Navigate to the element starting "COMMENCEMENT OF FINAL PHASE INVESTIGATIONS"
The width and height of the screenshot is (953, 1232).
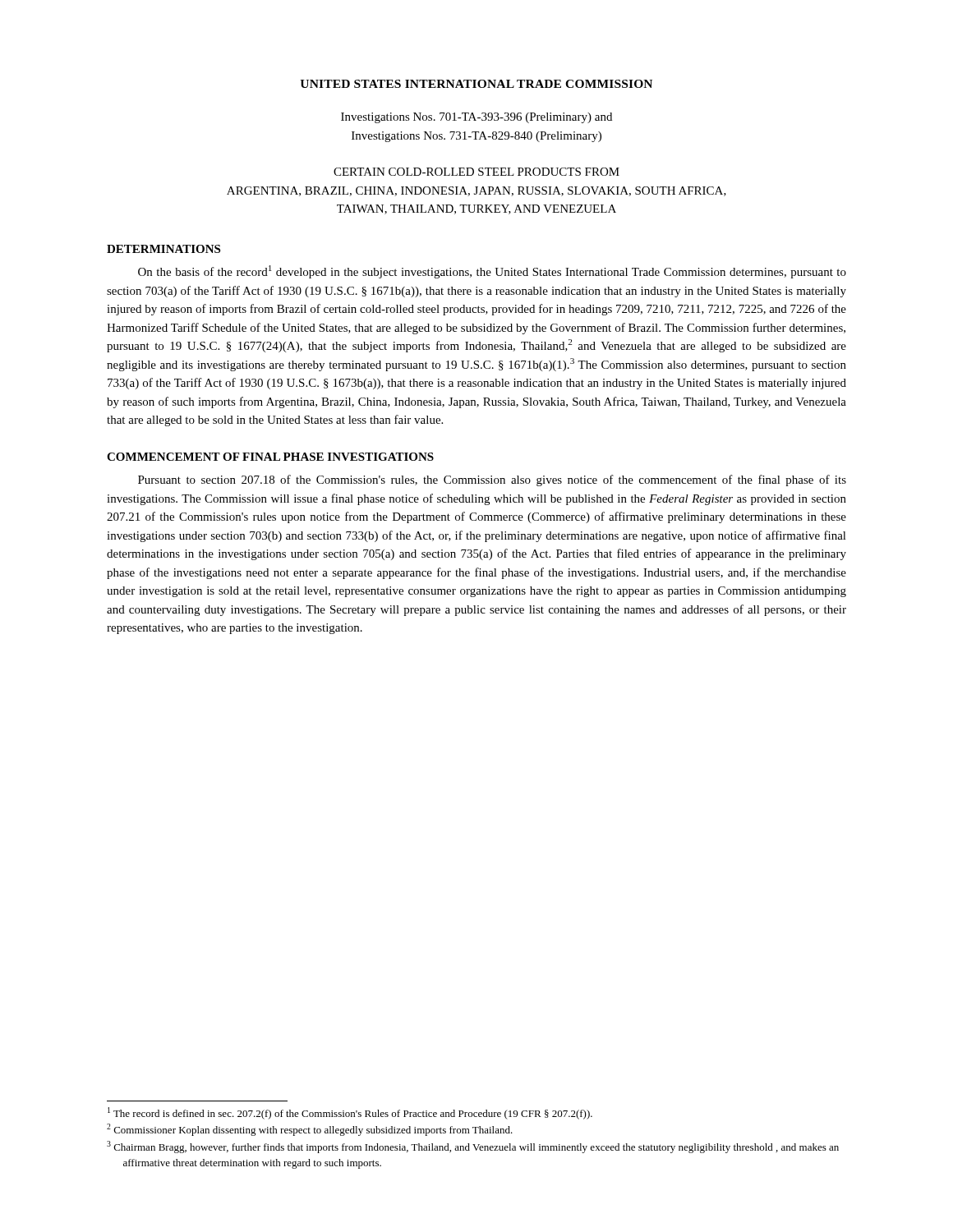tap(270, 456)
